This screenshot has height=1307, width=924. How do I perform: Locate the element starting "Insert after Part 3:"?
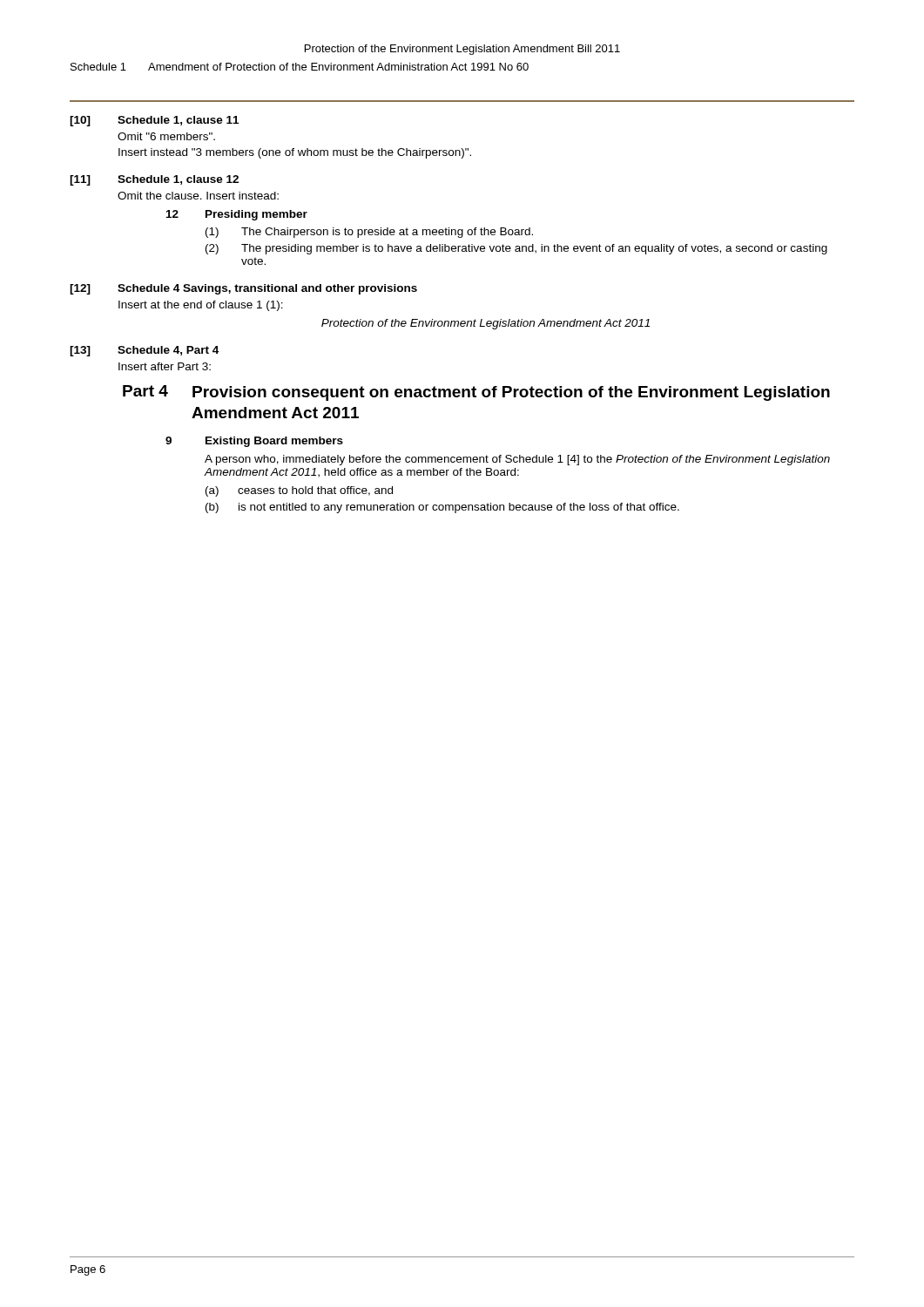click(x=165, y=366)
